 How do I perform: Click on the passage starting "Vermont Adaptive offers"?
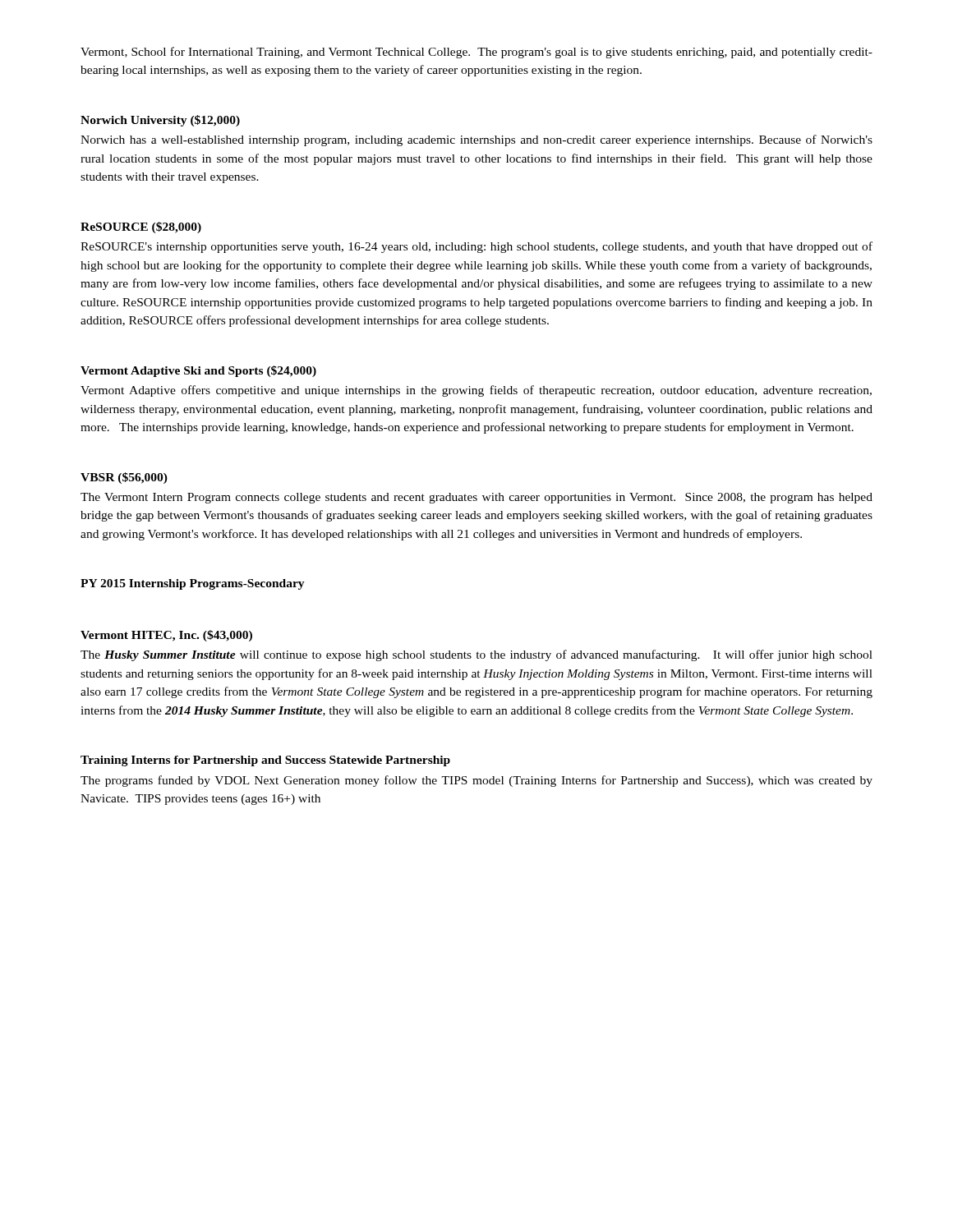(x=476, y=409)
